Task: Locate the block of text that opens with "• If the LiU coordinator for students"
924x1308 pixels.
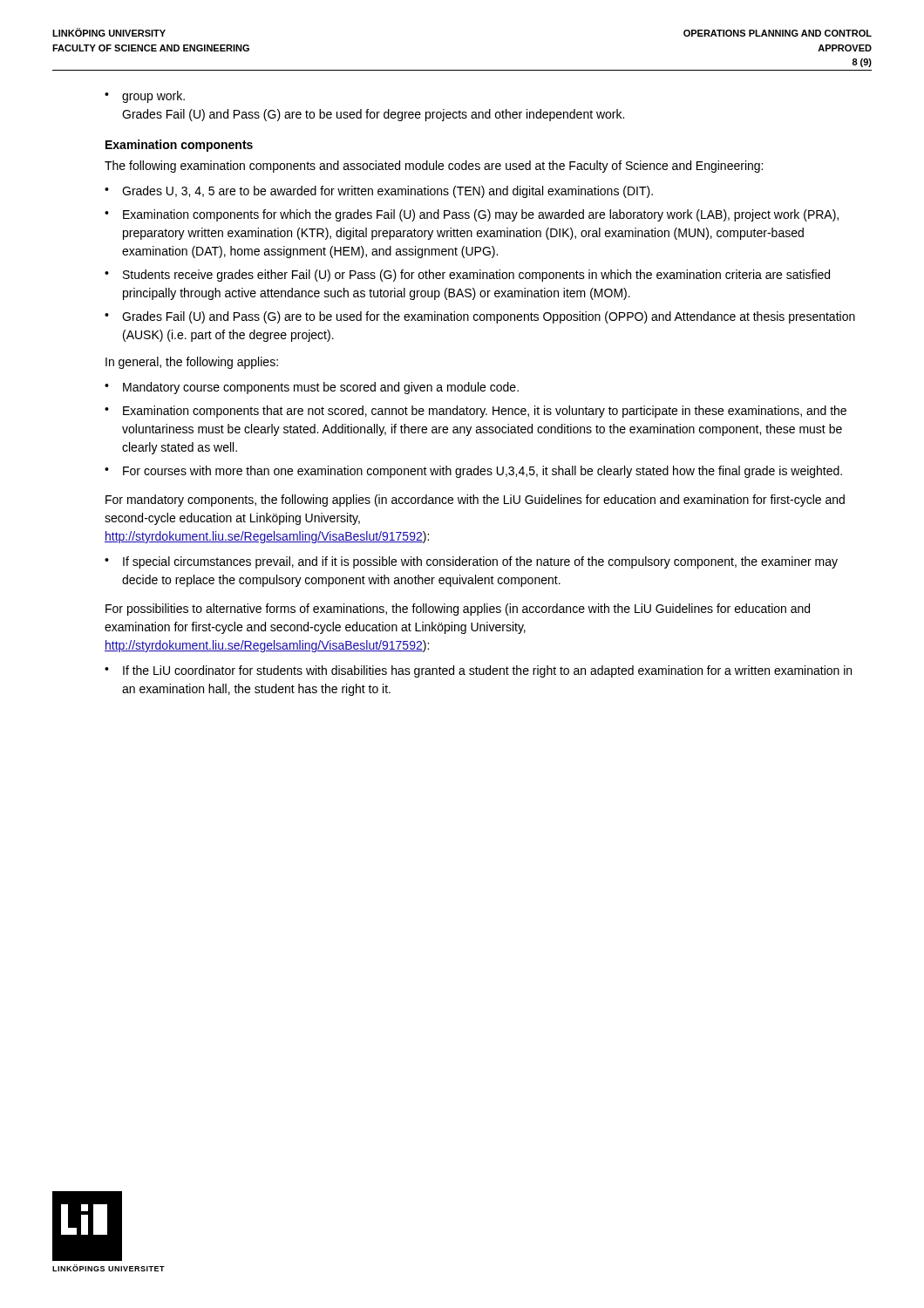Action: coord(484,680)
